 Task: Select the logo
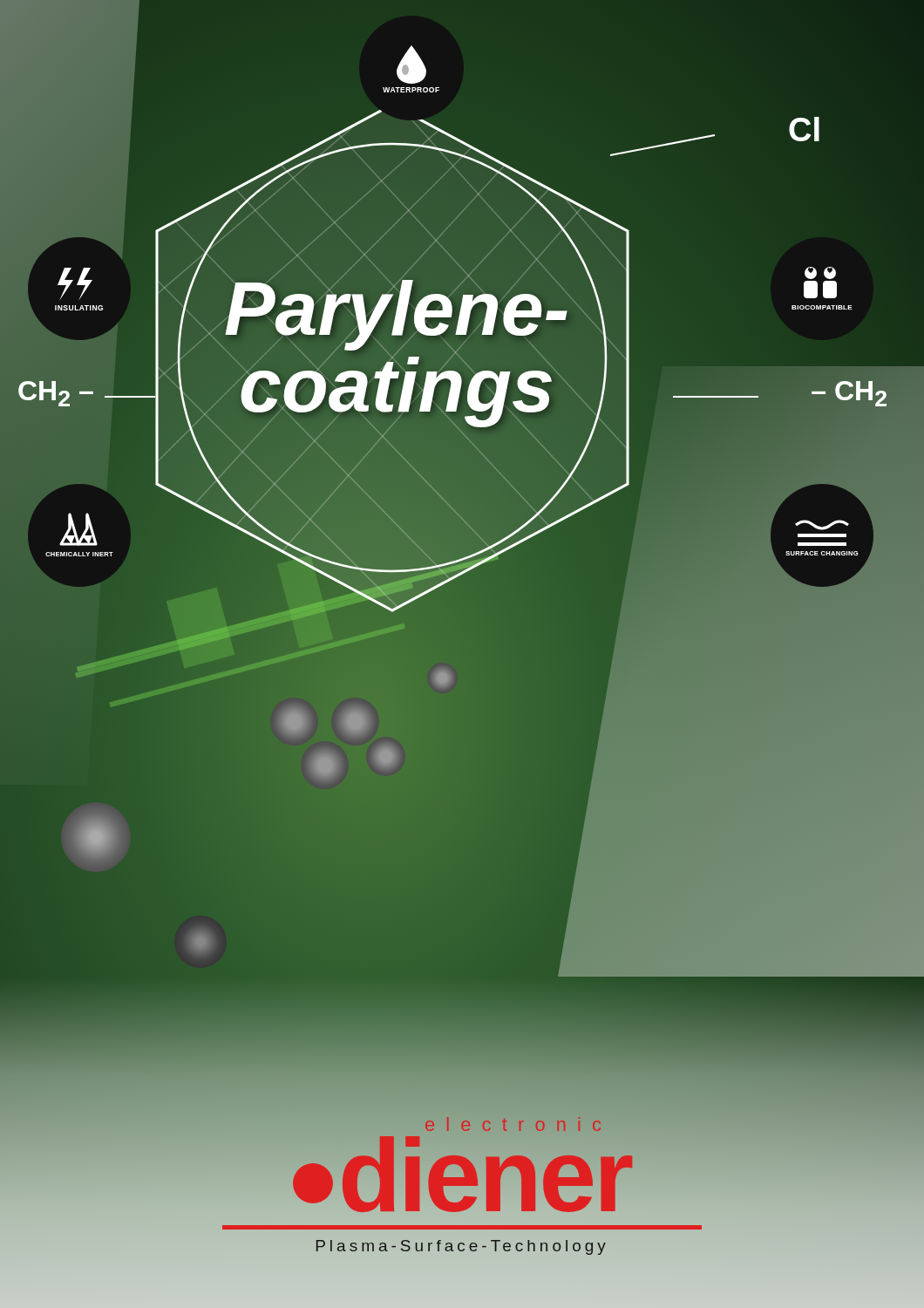coord(462,1185)
